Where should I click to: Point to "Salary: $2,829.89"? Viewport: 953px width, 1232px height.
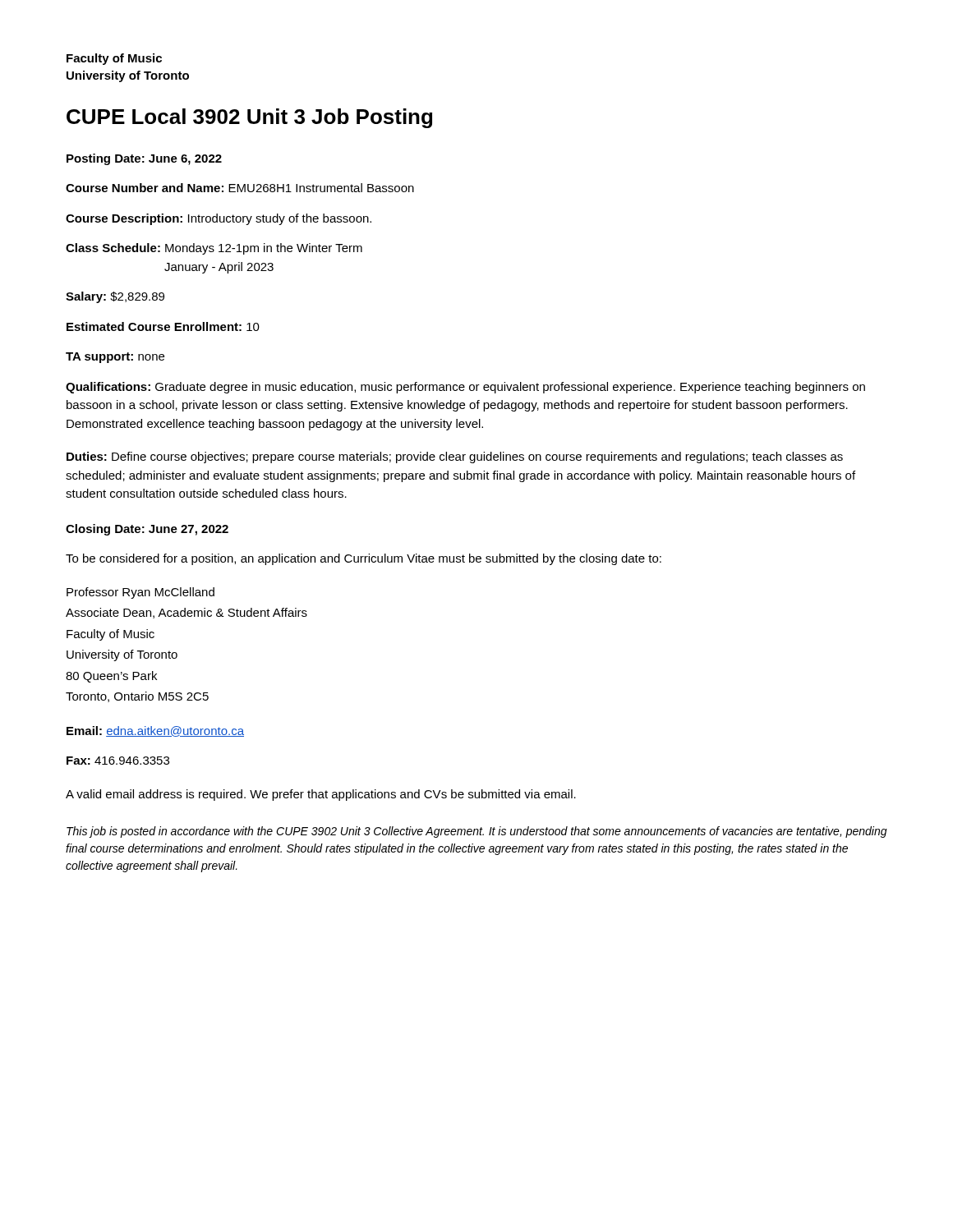pyautogui.click(x=115, y=297)
